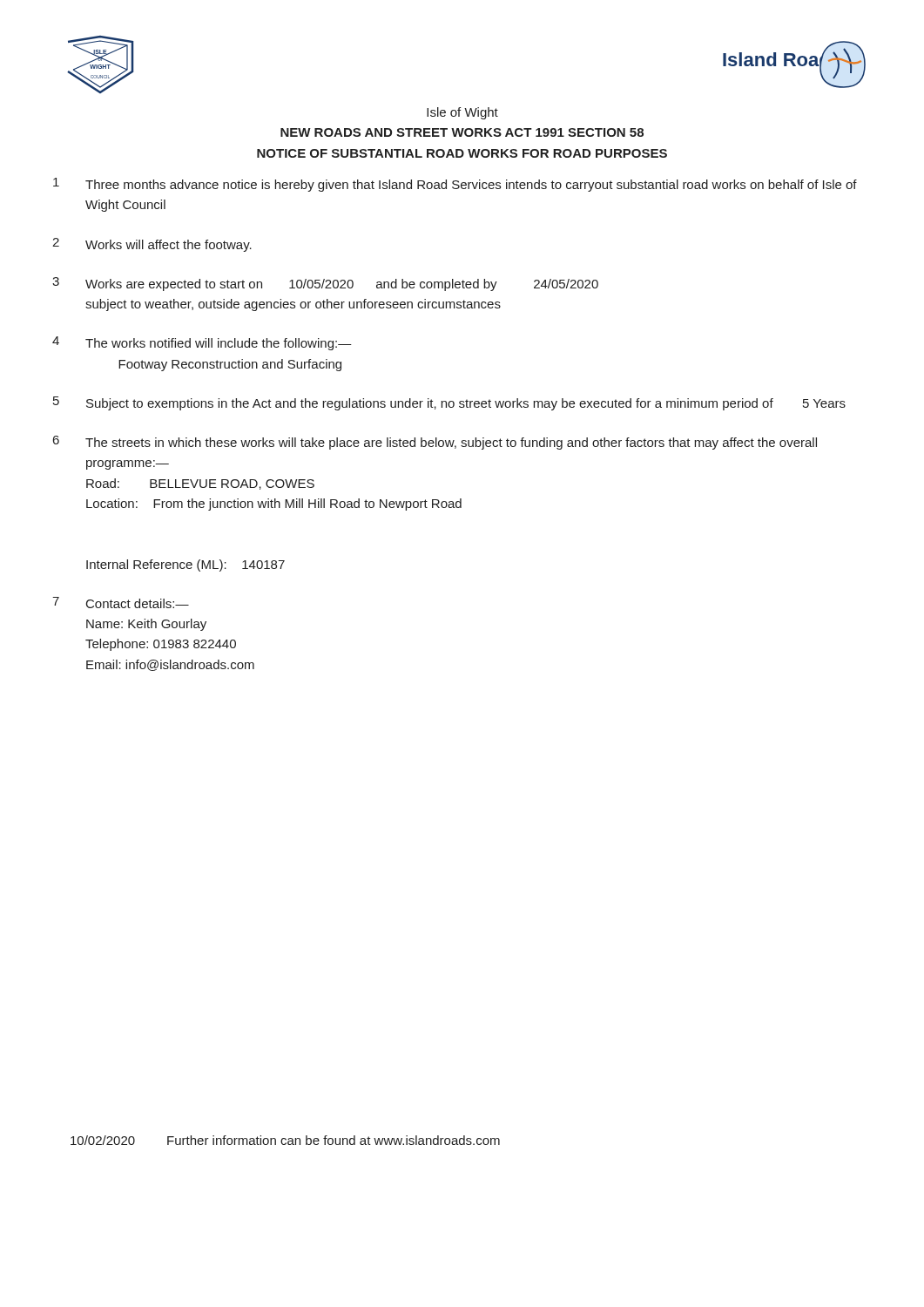Screen dimensions: 1307x924
Task: Find the element starting "6 The streets in"
Action: (x=462, y=503)
